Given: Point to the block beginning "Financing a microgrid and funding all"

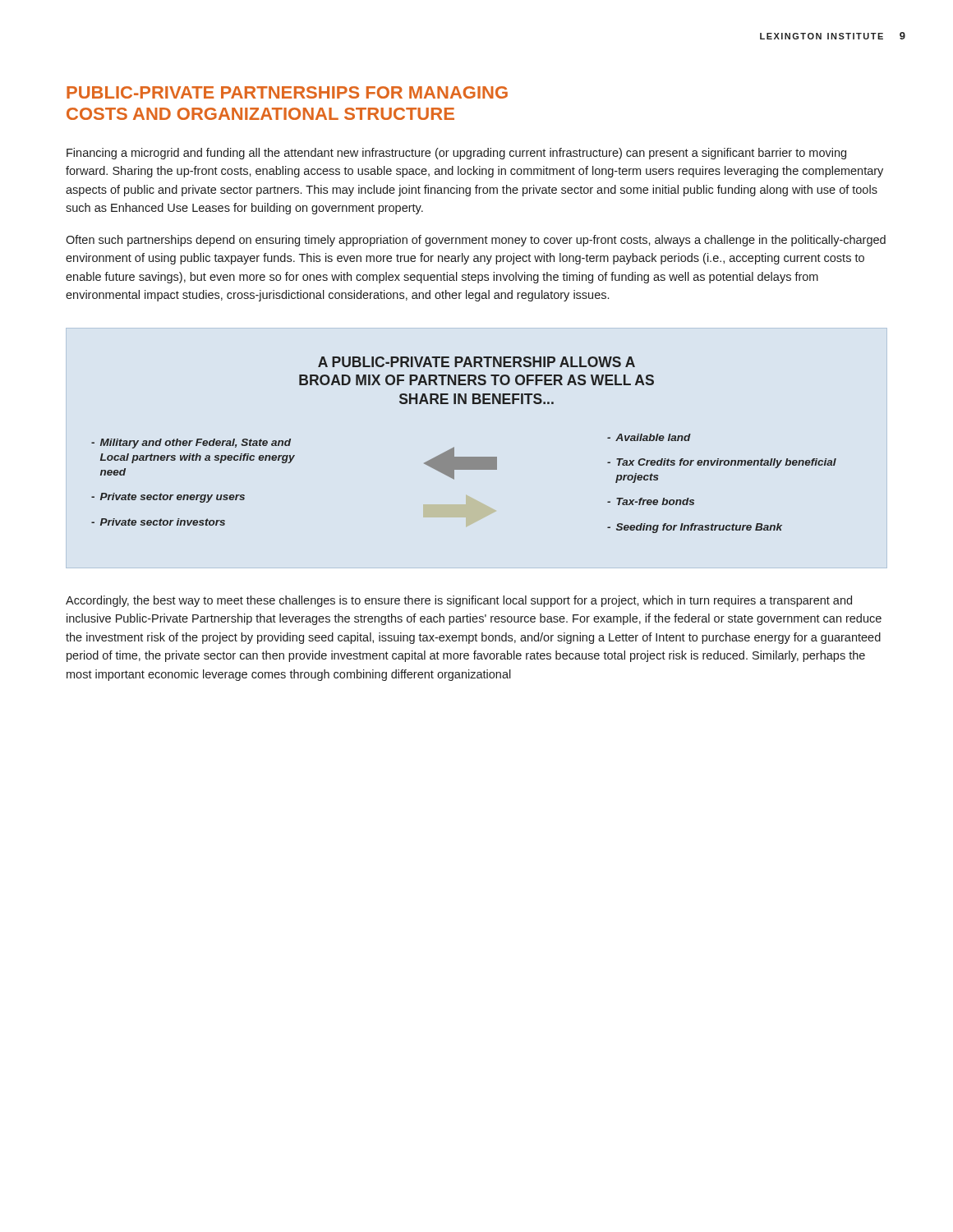Looking at the screenshot, I should (475, 180).
